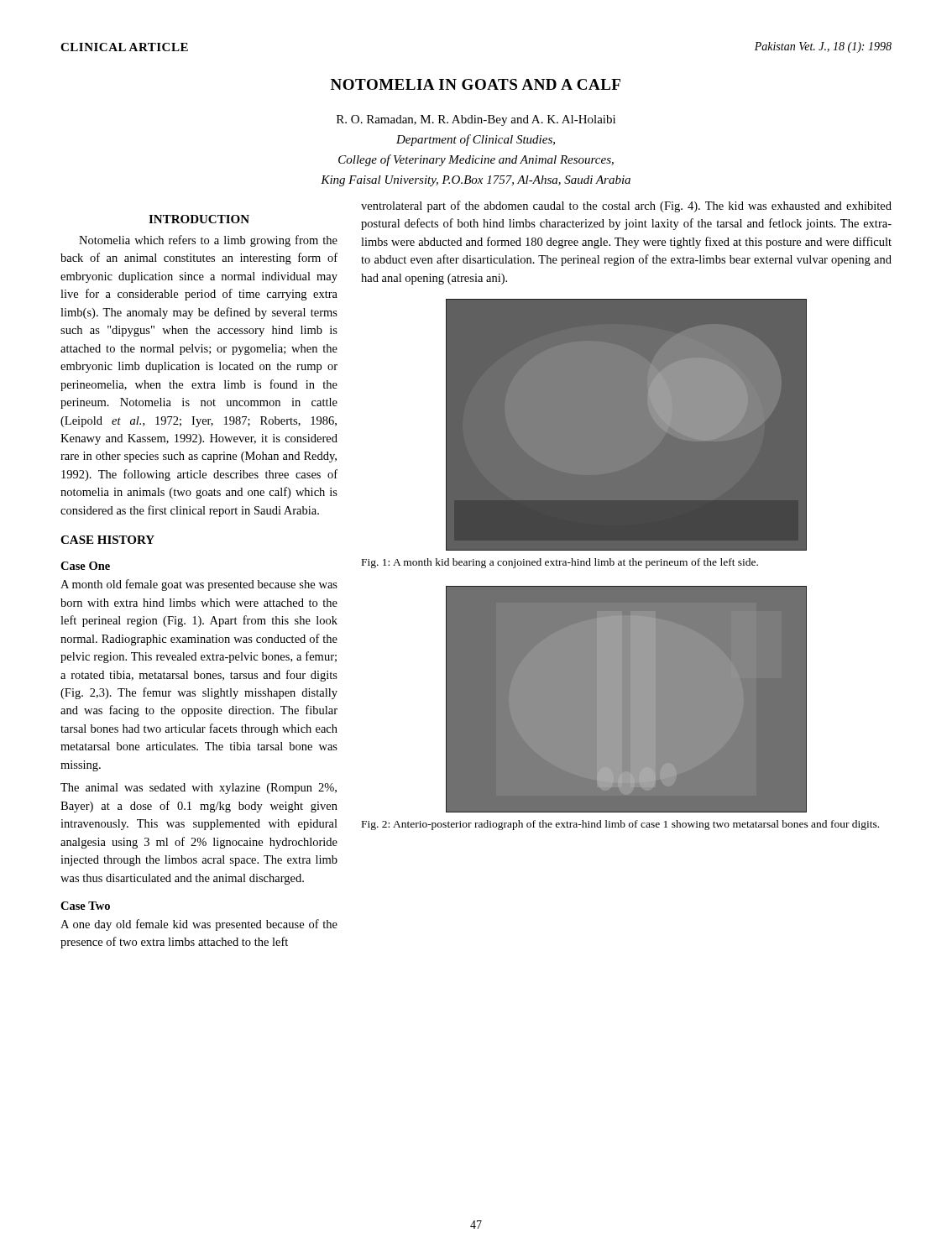
Task: Where does it say "Case Two"?
Action: tap(85, 906)
